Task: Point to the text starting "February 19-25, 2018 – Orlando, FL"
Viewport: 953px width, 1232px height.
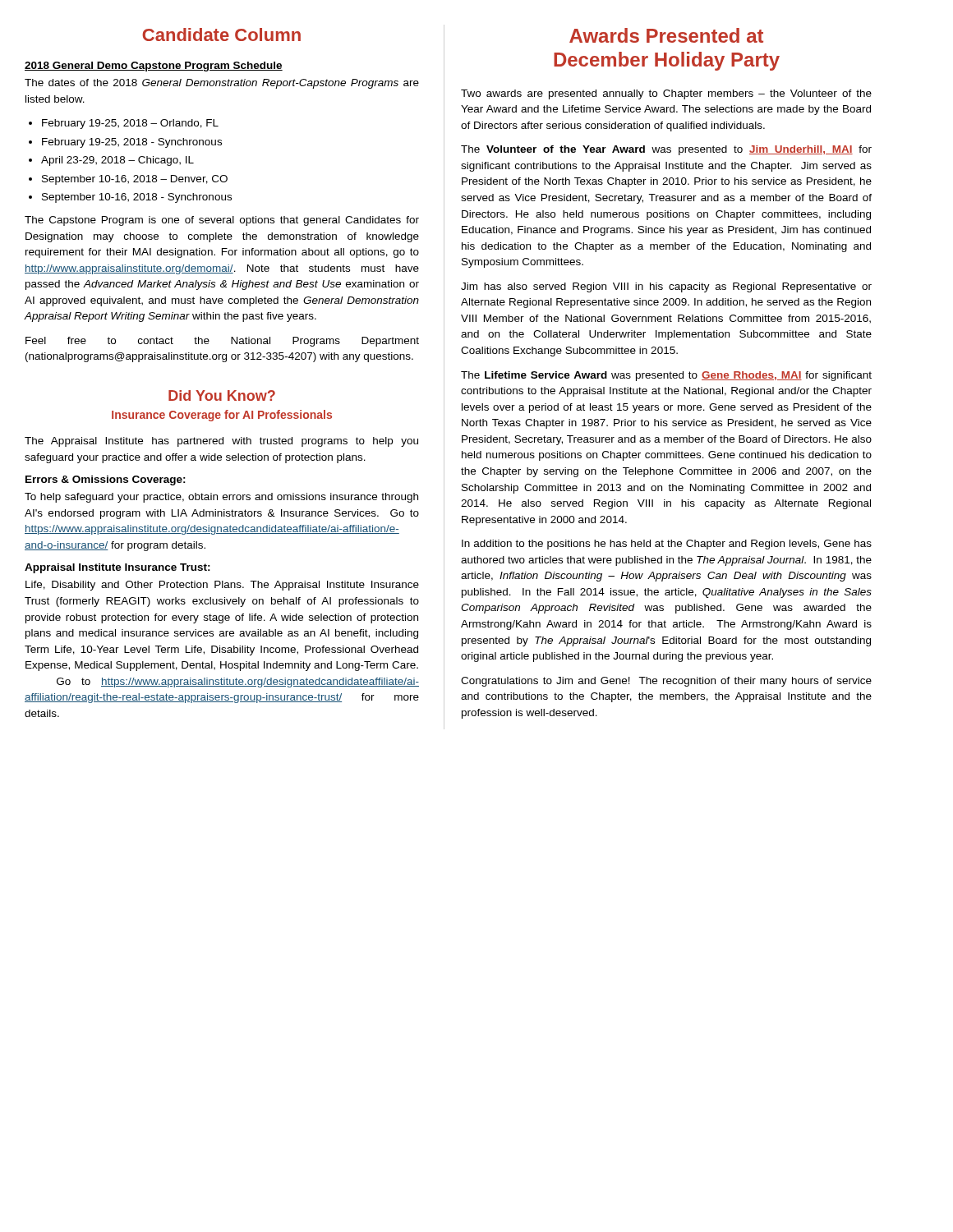Action: tap(130, 124)
